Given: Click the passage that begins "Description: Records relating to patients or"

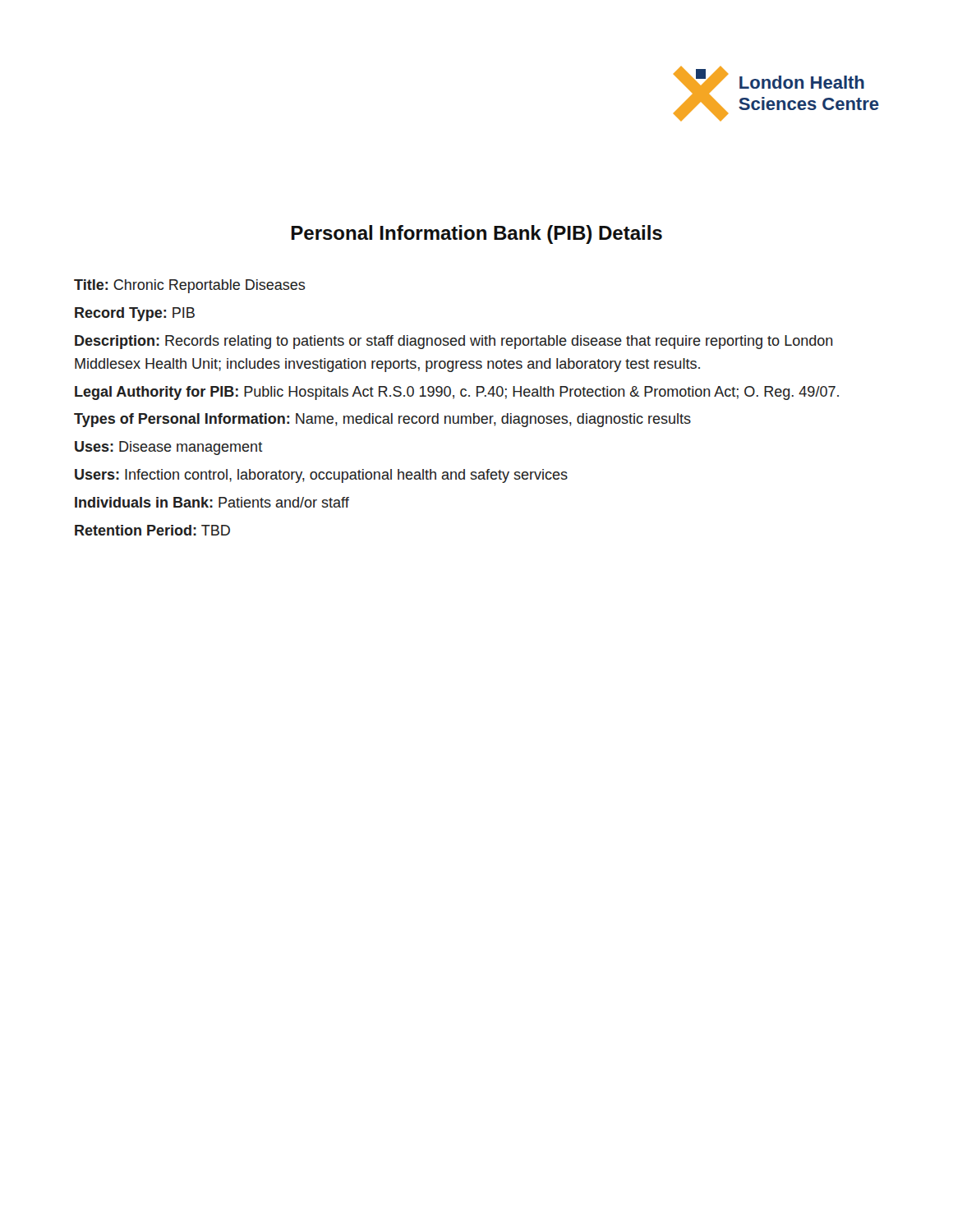Looking at the screenshot, I should pos(454,352).
